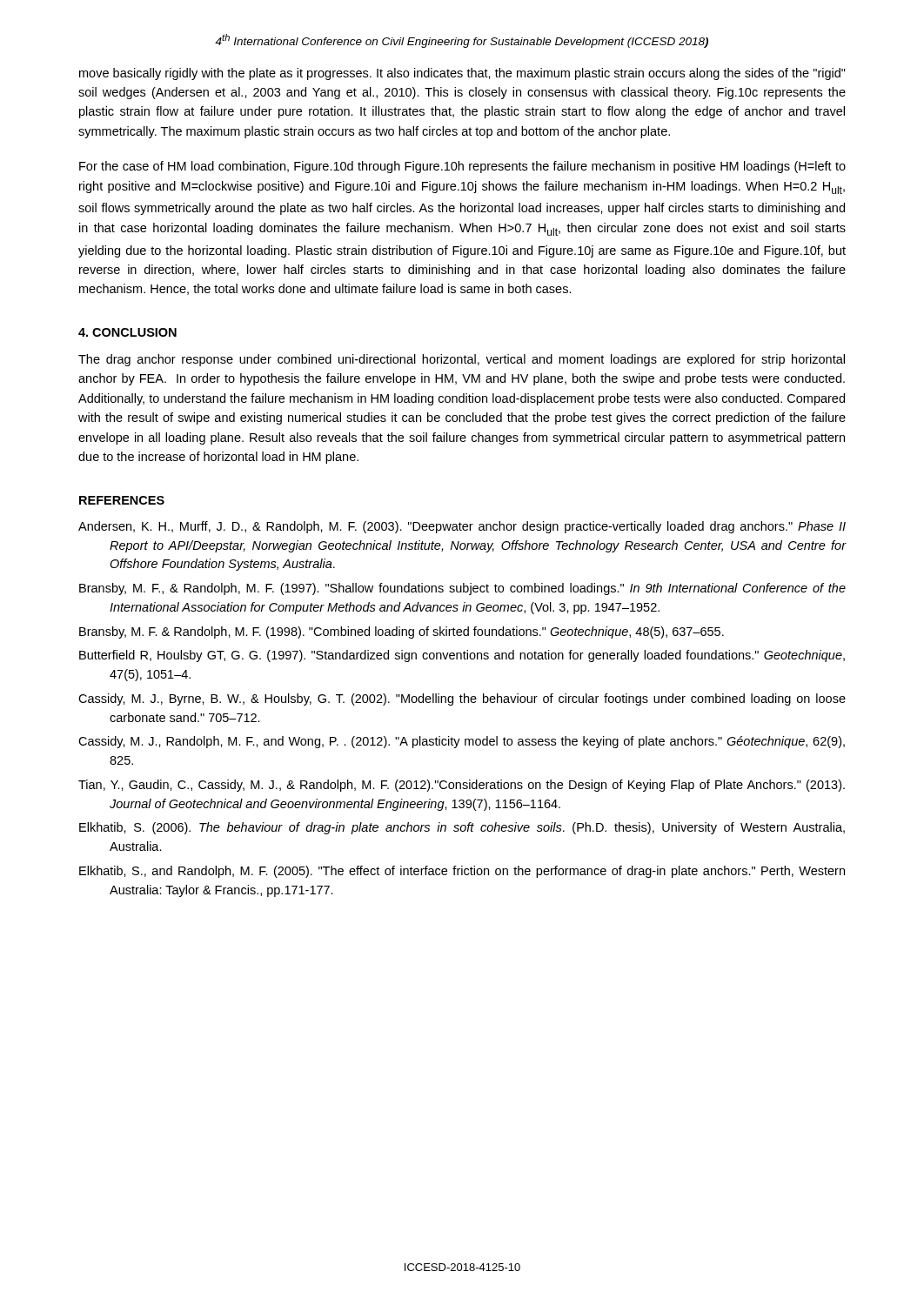Image resolution: width=924 pixels, height=1305 pixels.
Task: Locate the list item that reads "Cassidy, M. J., Byrne, B. W., &"
Action: (462, 708)
